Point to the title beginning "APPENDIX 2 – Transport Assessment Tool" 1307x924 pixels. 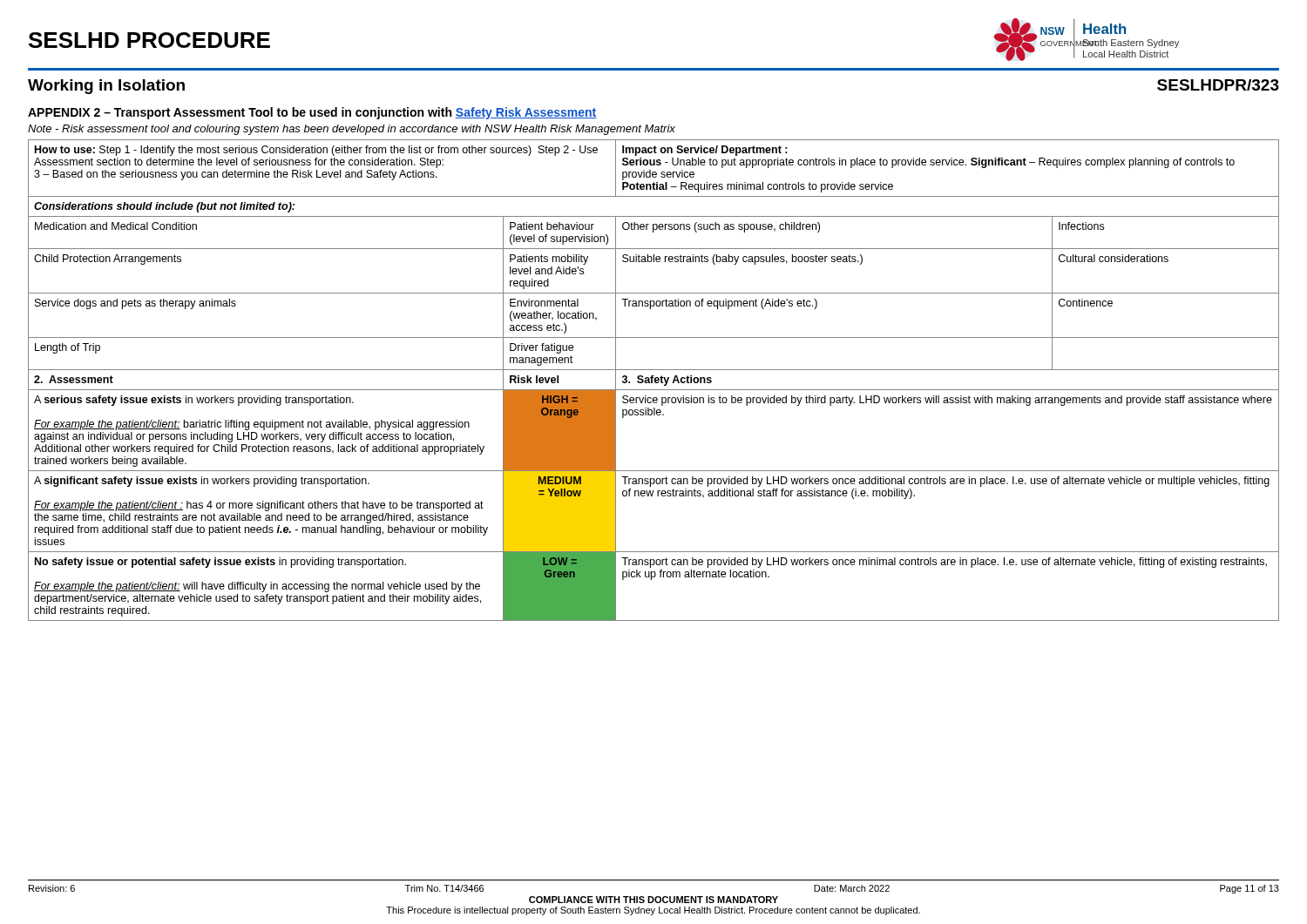(x=312, y=112)
